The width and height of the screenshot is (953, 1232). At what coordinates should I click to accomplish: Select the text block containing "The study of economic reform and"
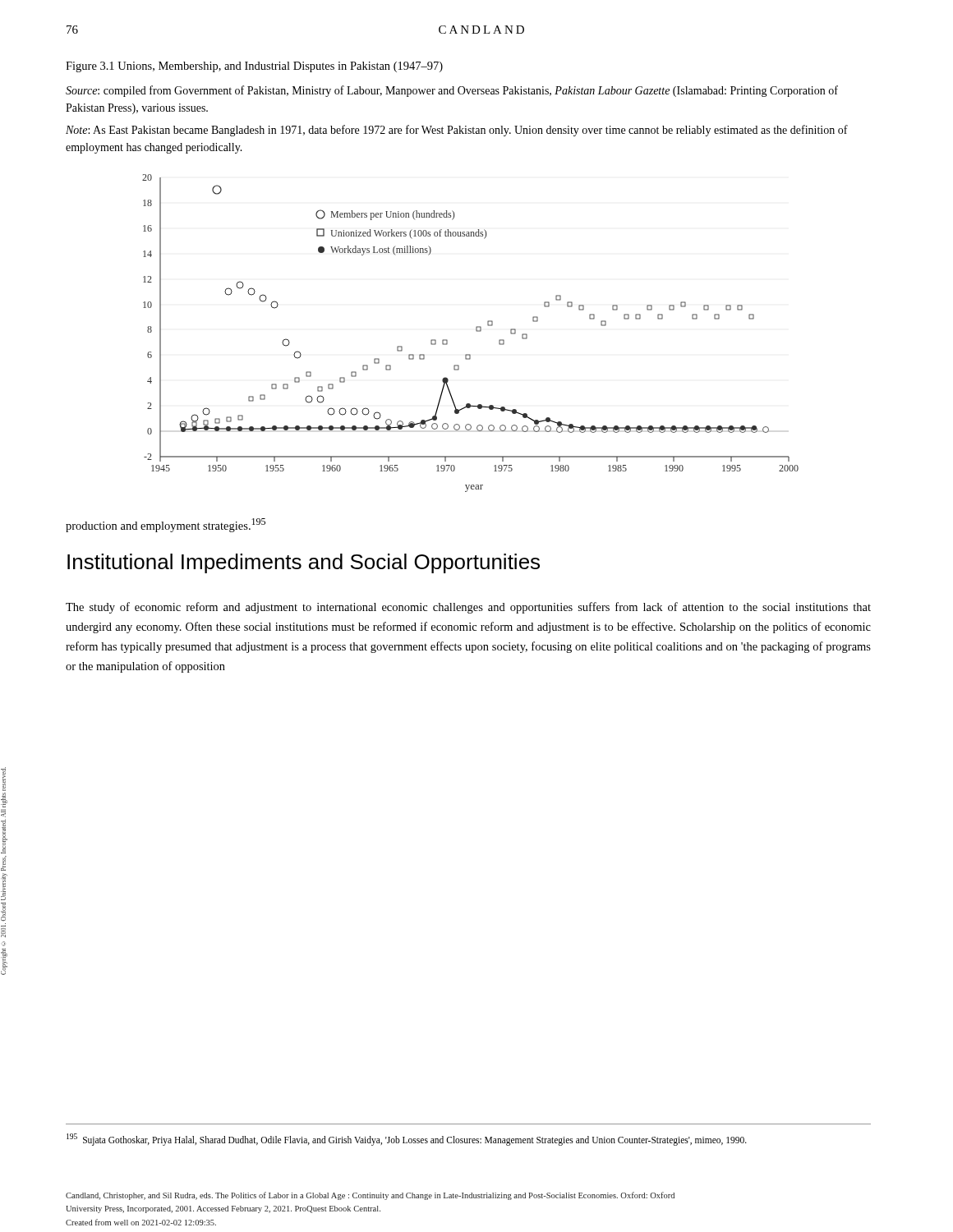click(468, 636)
